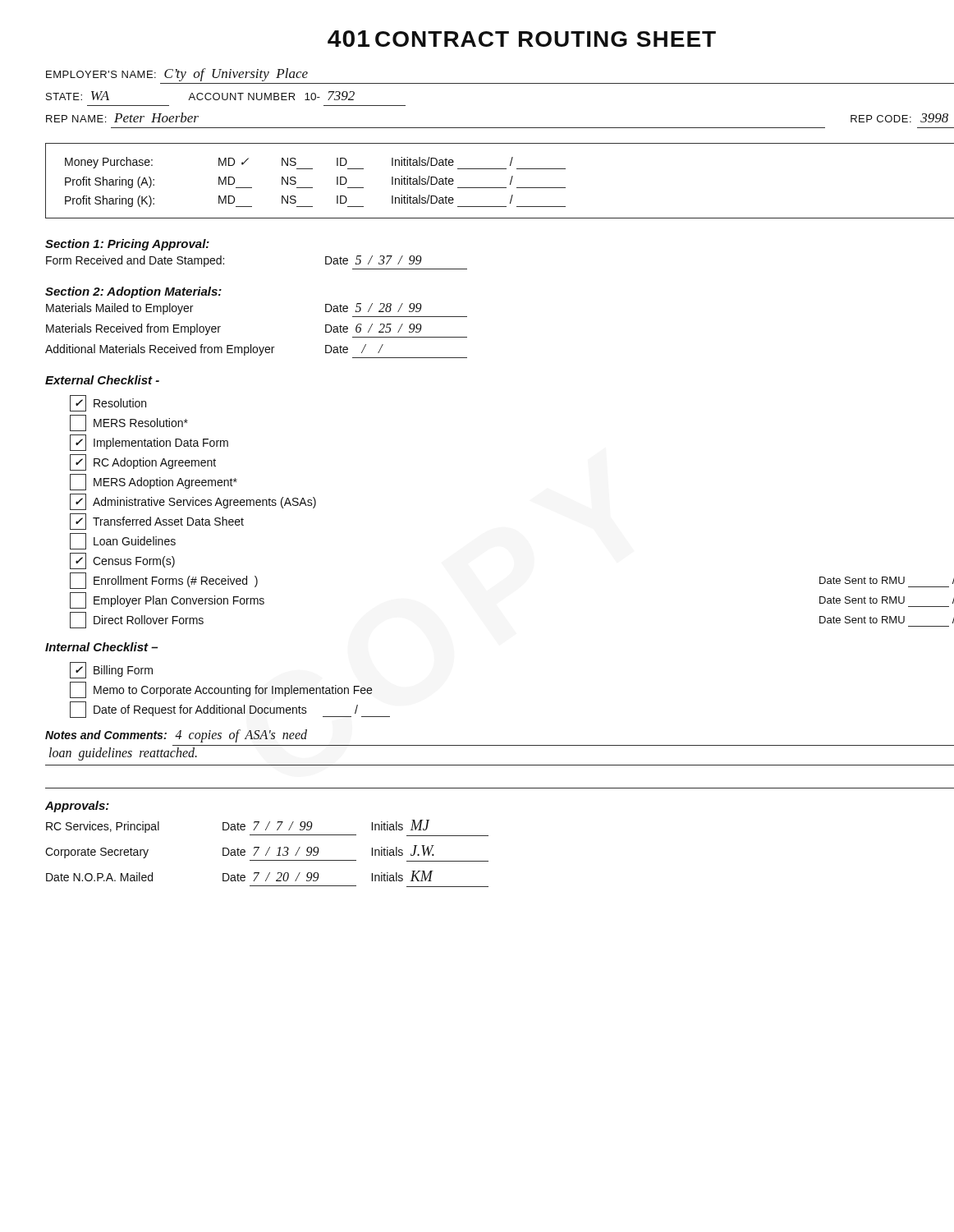Viewport: 954px width, 1232px height.
Task: Point to "Section 1: Pricing Approval:"
Action: coord(127,244)
